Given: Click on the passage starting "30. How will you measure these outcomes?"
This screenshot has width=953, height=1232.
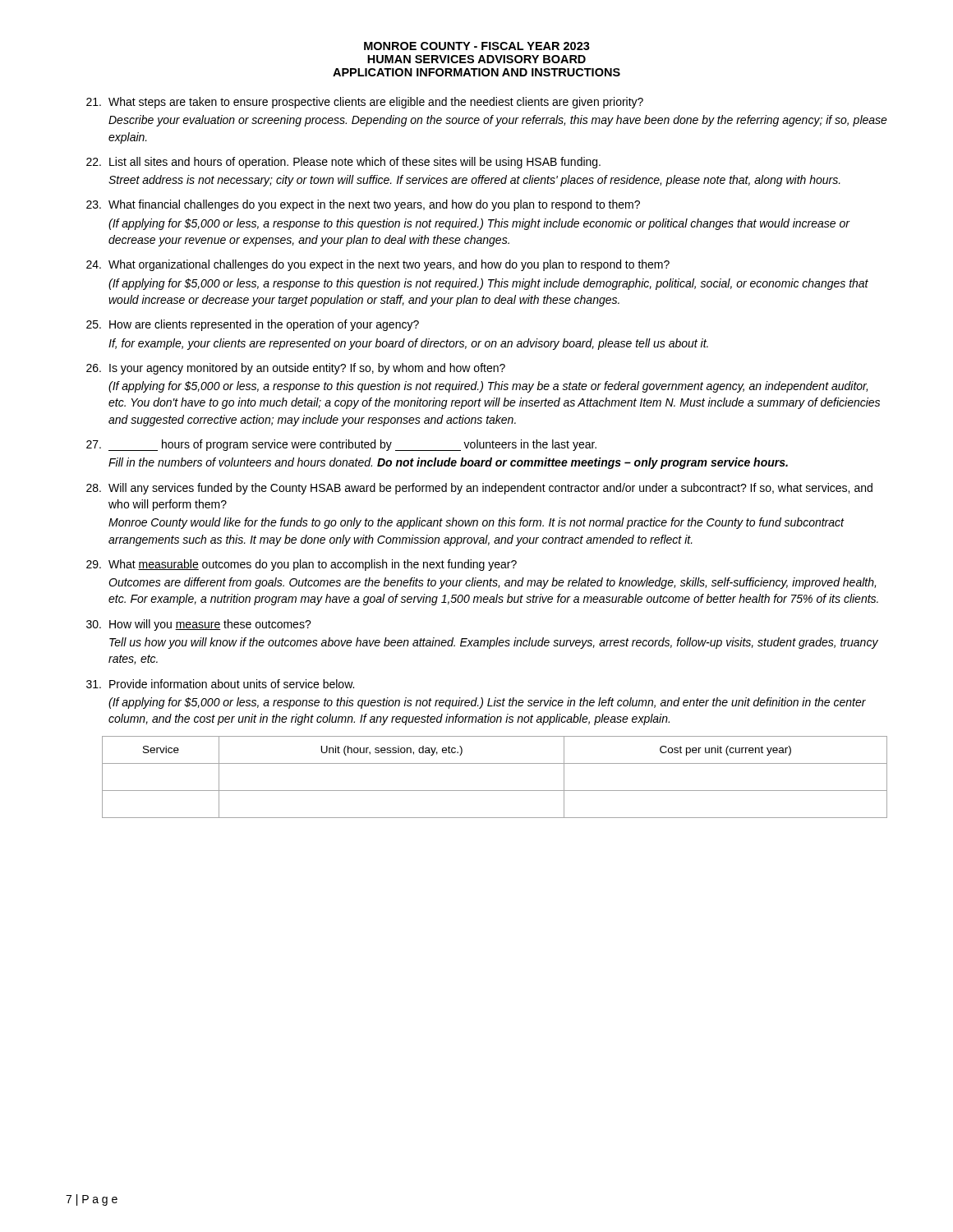Looking at the screenshot, I should [x=476, y=642].
